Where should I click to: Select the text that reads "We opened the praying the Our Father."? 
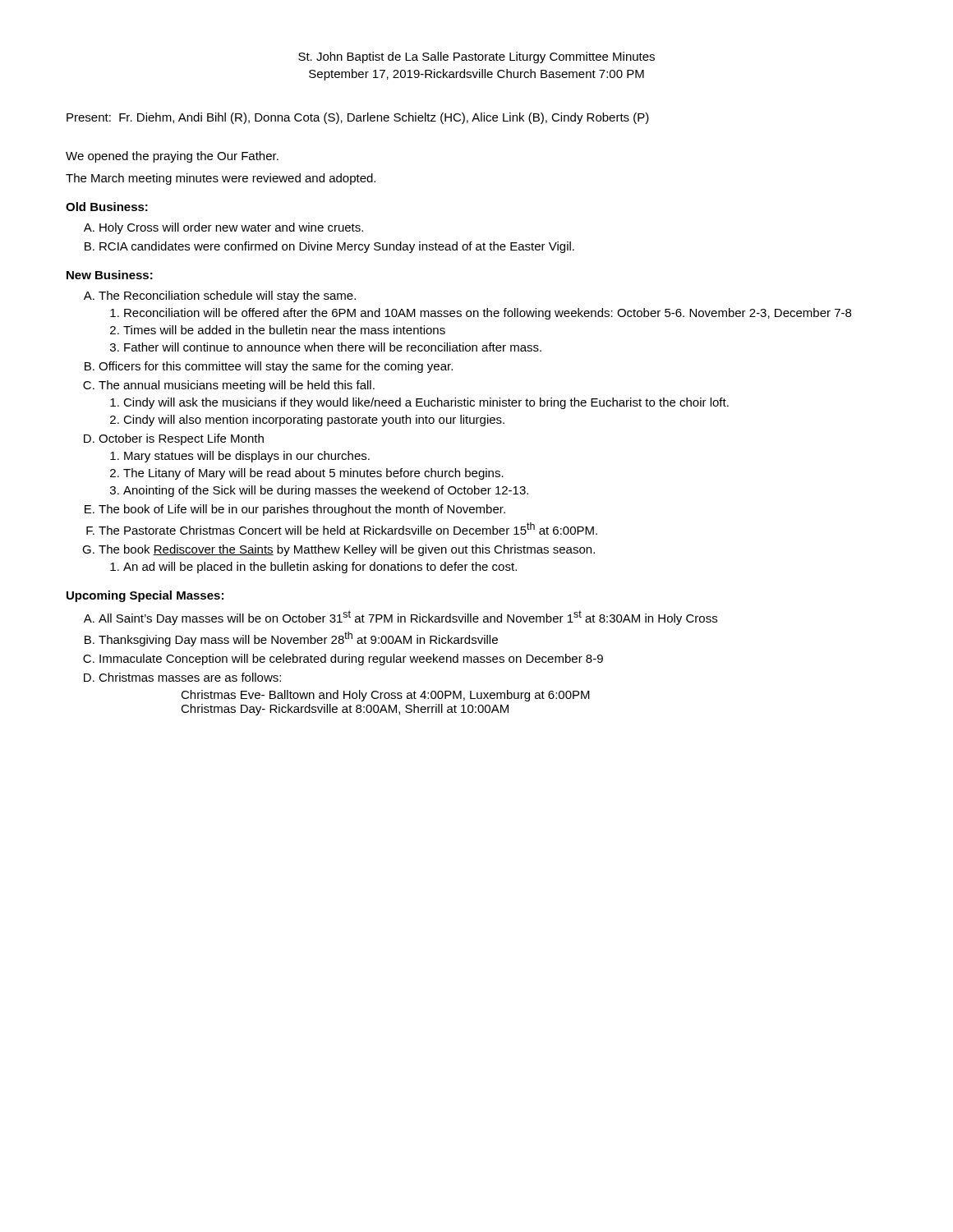click(172, 156)
